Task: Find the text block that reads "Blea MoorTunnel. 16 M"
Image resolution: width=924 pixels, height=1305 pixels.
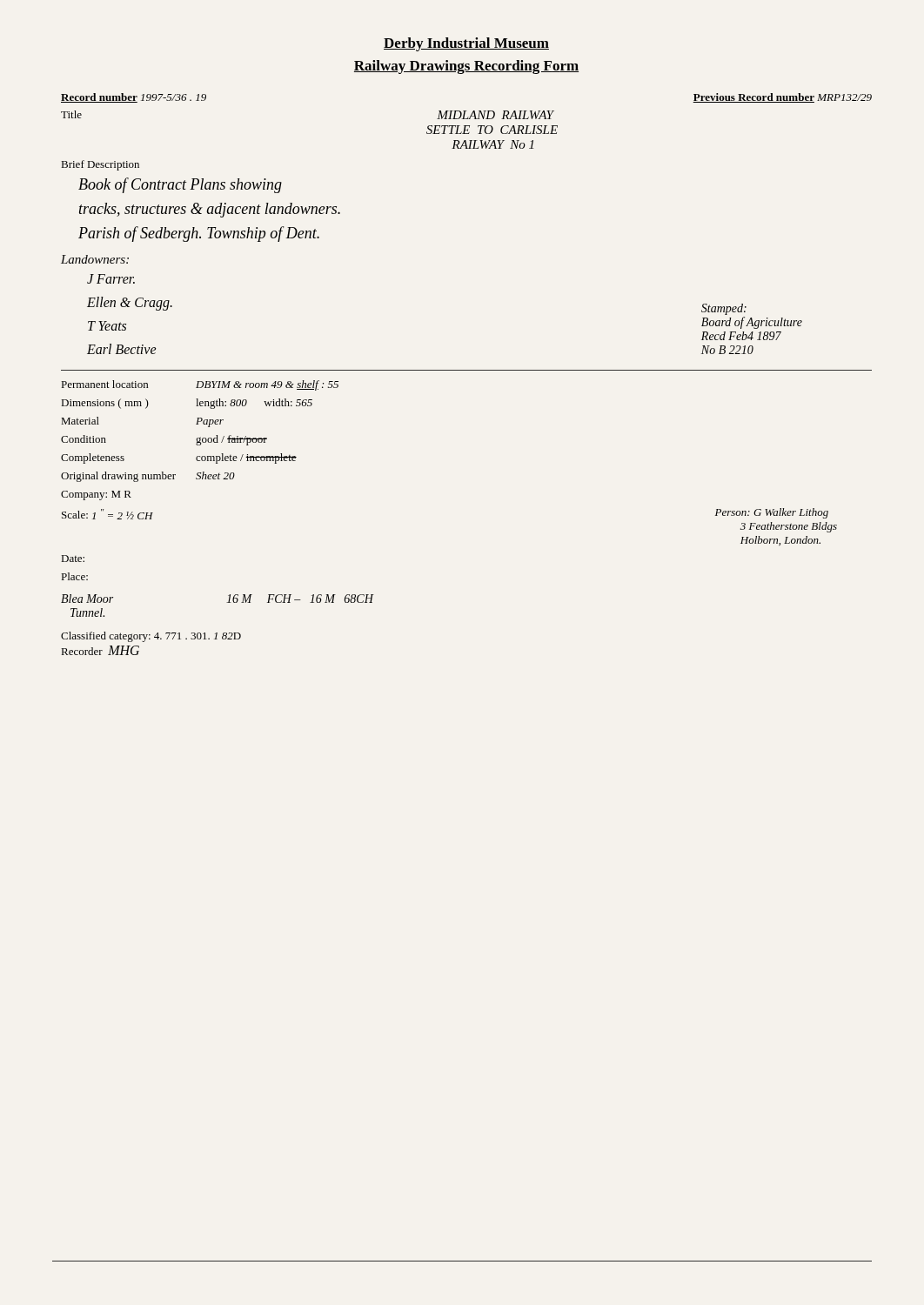Action: [217, 607]
